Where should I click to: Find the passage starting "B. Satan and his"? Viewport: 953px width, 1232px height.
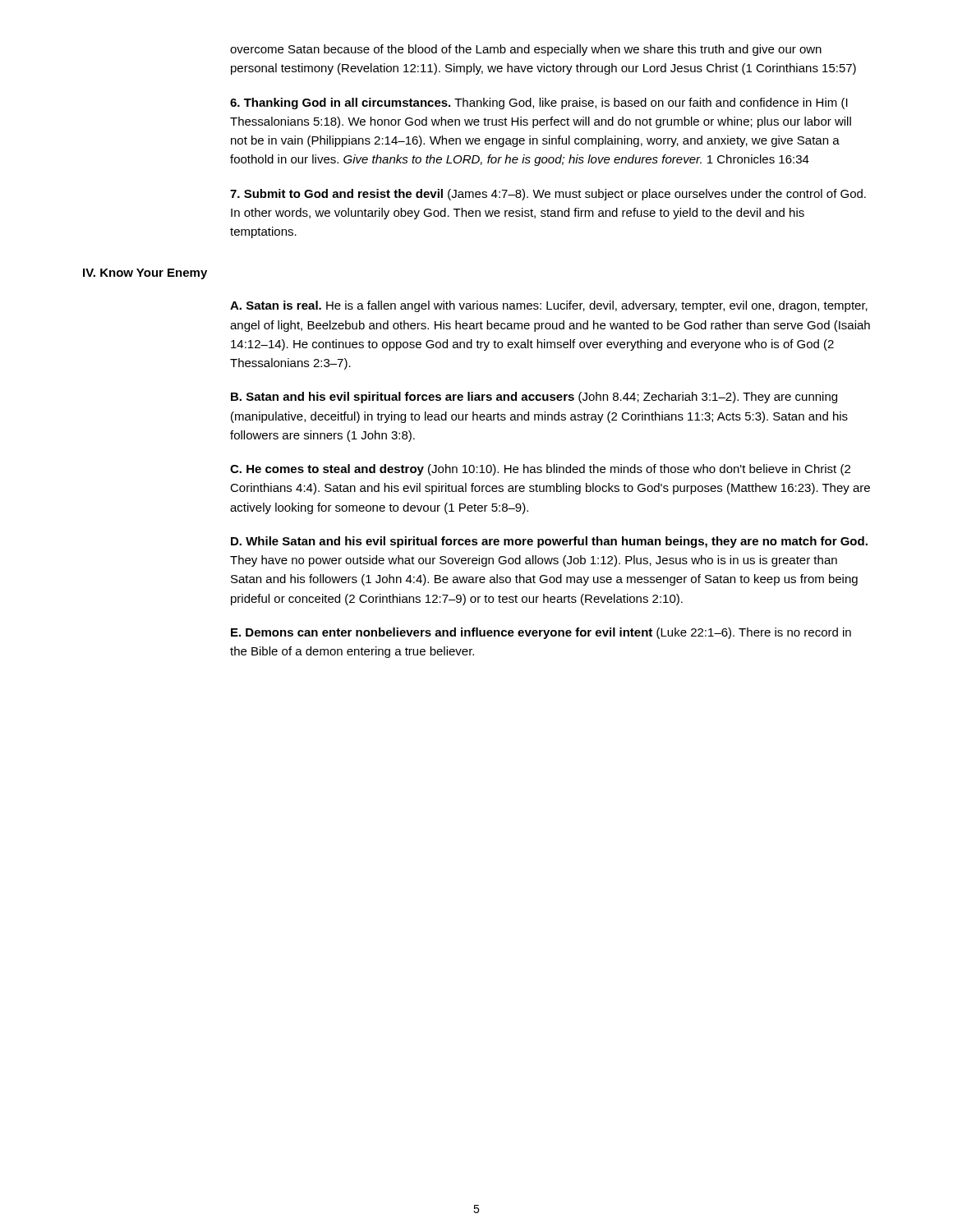(539, 416)
